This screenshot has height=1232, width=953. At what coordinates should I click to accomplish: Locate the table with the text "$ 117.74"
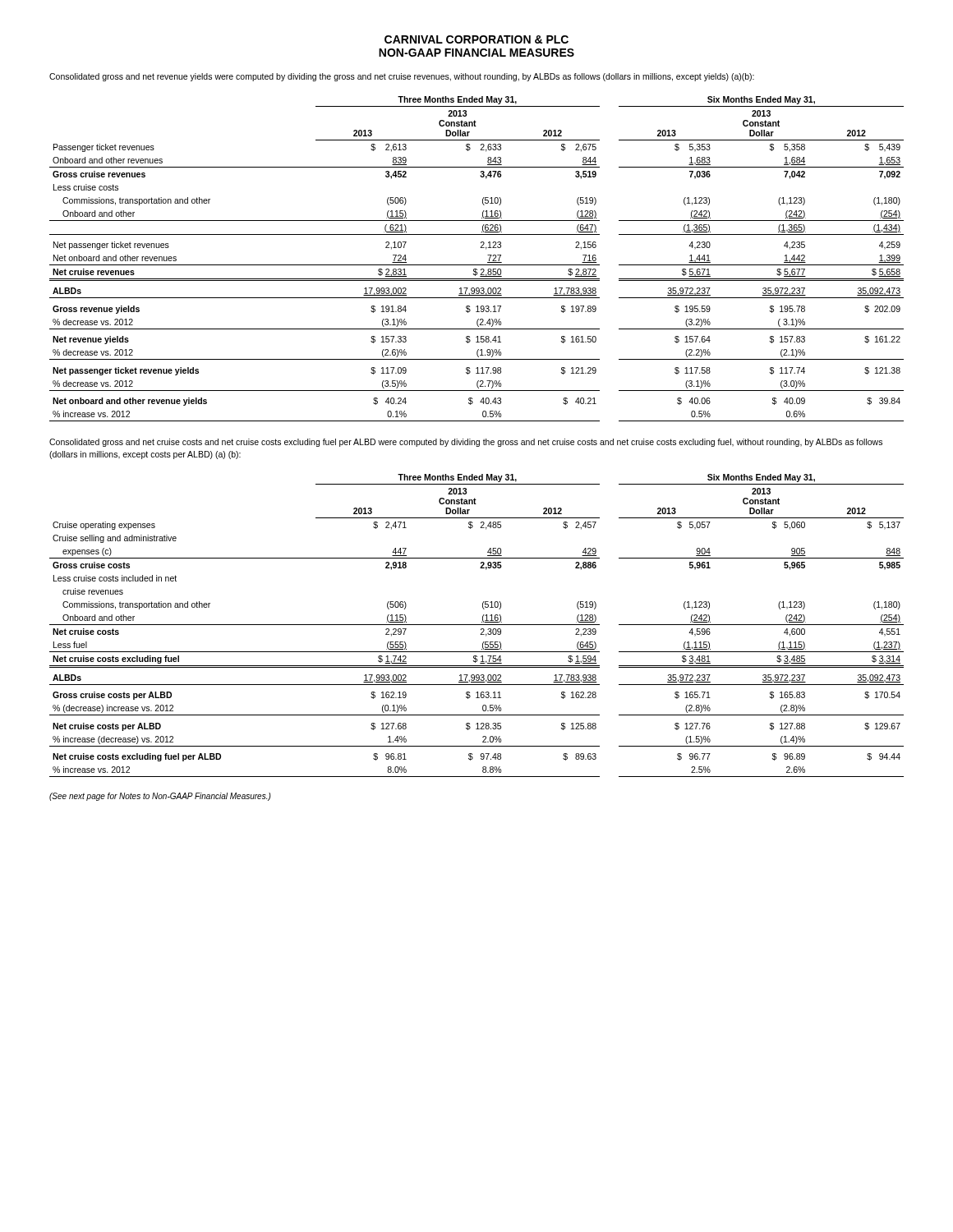[476, 257]
